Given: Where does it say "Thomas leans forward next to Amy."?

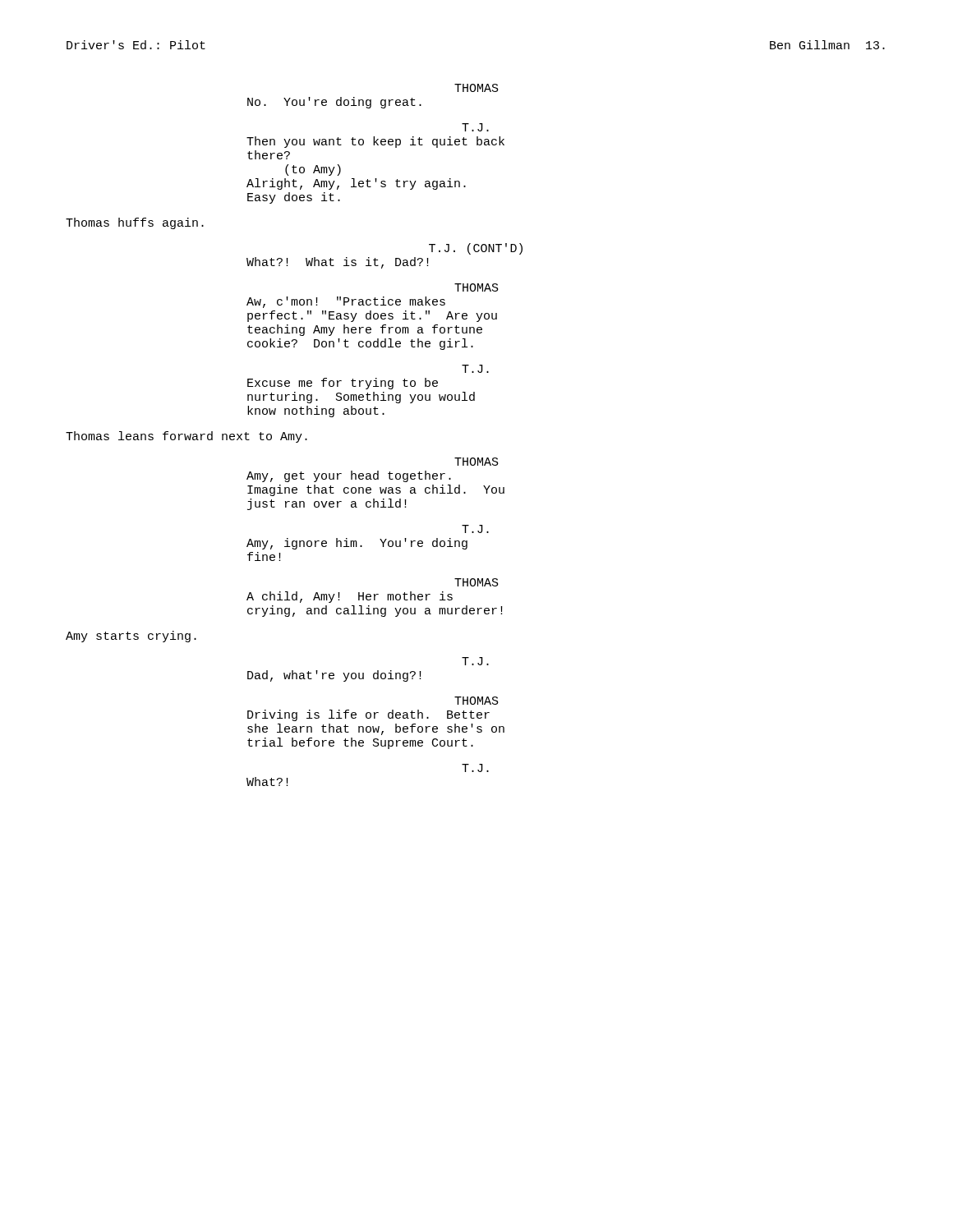Looking at the screenshot, I should (x=188, y=437).
